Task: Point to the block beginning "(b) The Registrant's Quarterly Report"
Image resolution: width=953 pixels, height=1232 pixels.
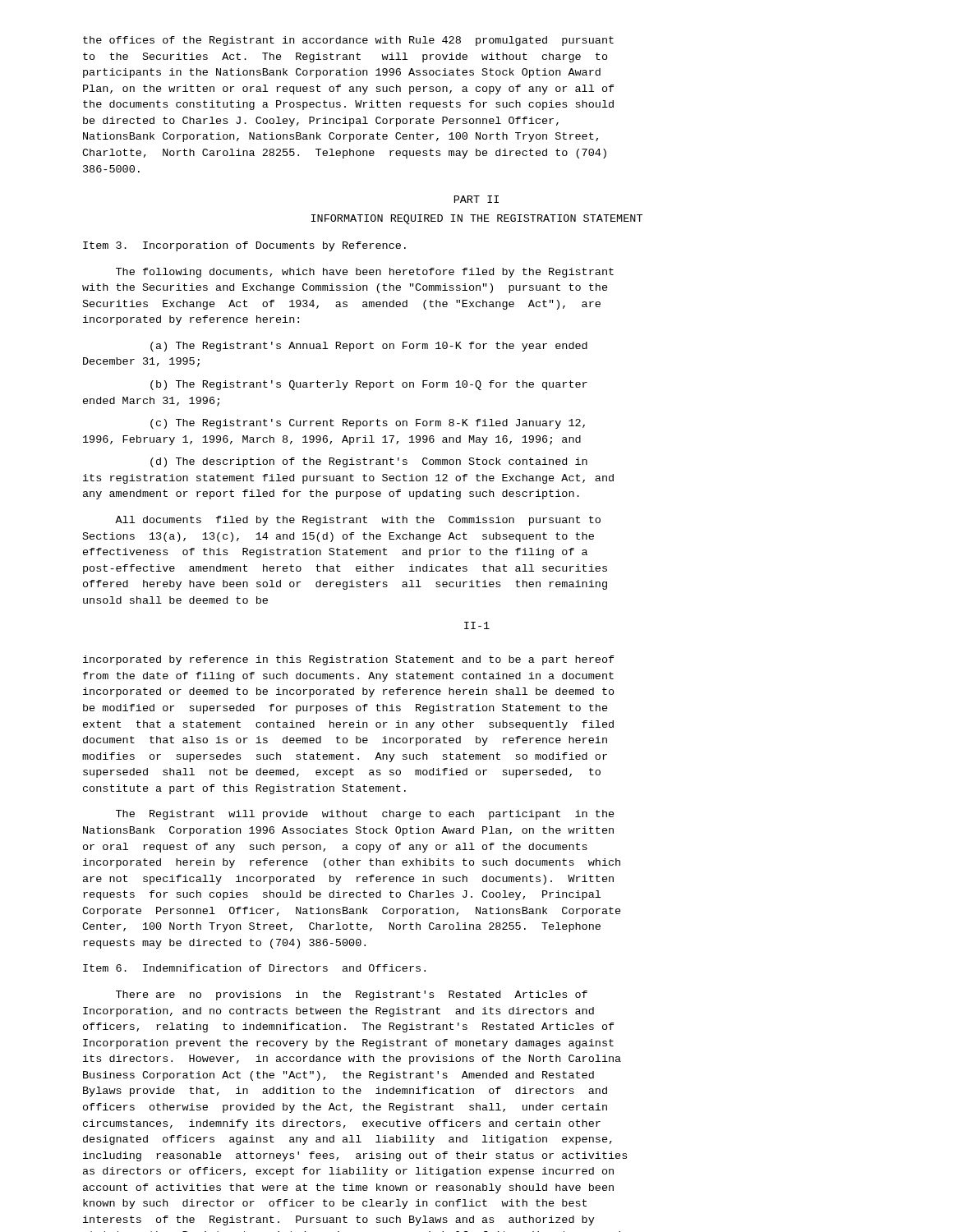Action: click(335, 393)
